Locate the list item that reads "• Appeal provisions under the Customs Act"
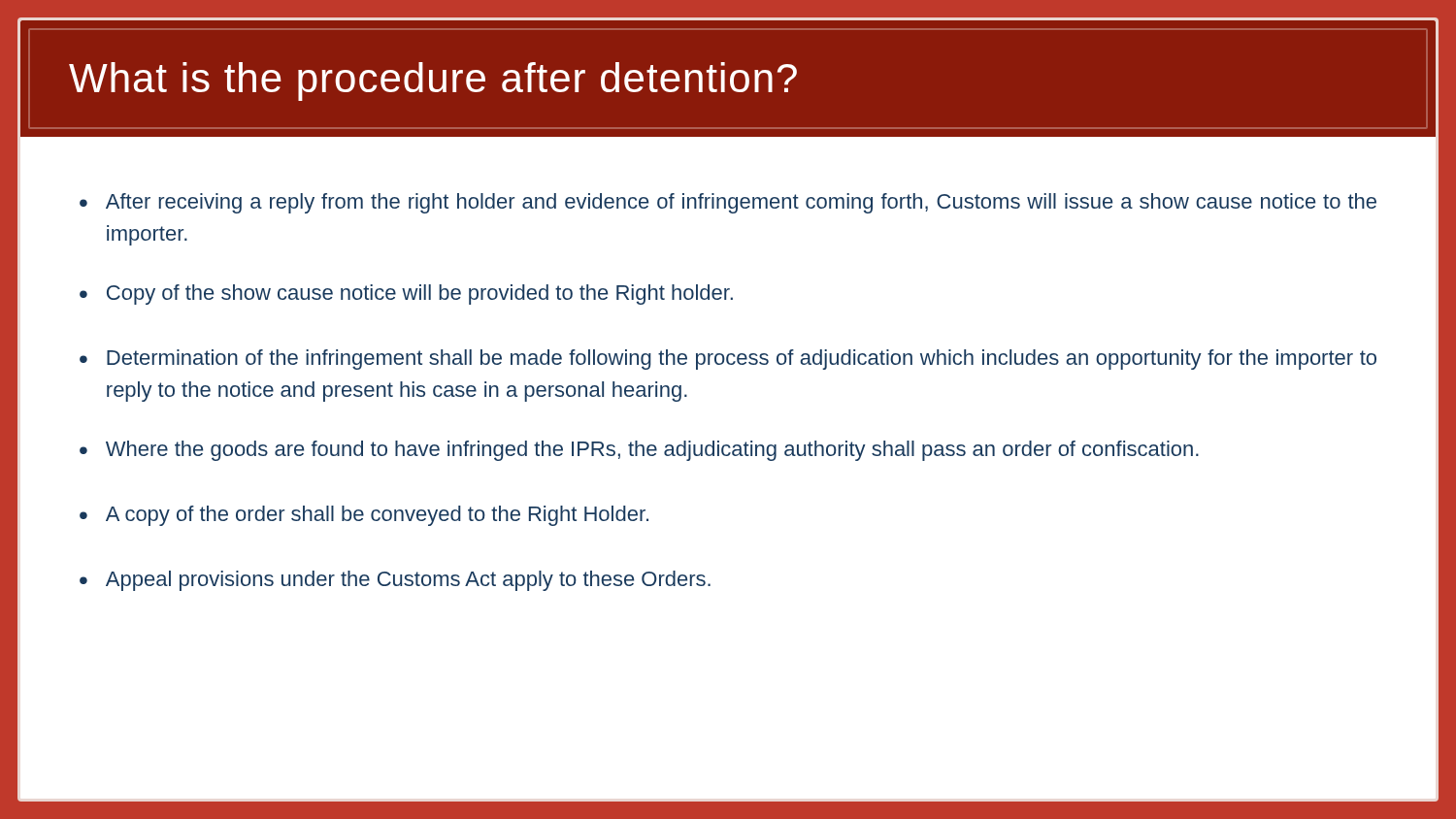This screenshot has width=1456, height=819. pos(395,581)
